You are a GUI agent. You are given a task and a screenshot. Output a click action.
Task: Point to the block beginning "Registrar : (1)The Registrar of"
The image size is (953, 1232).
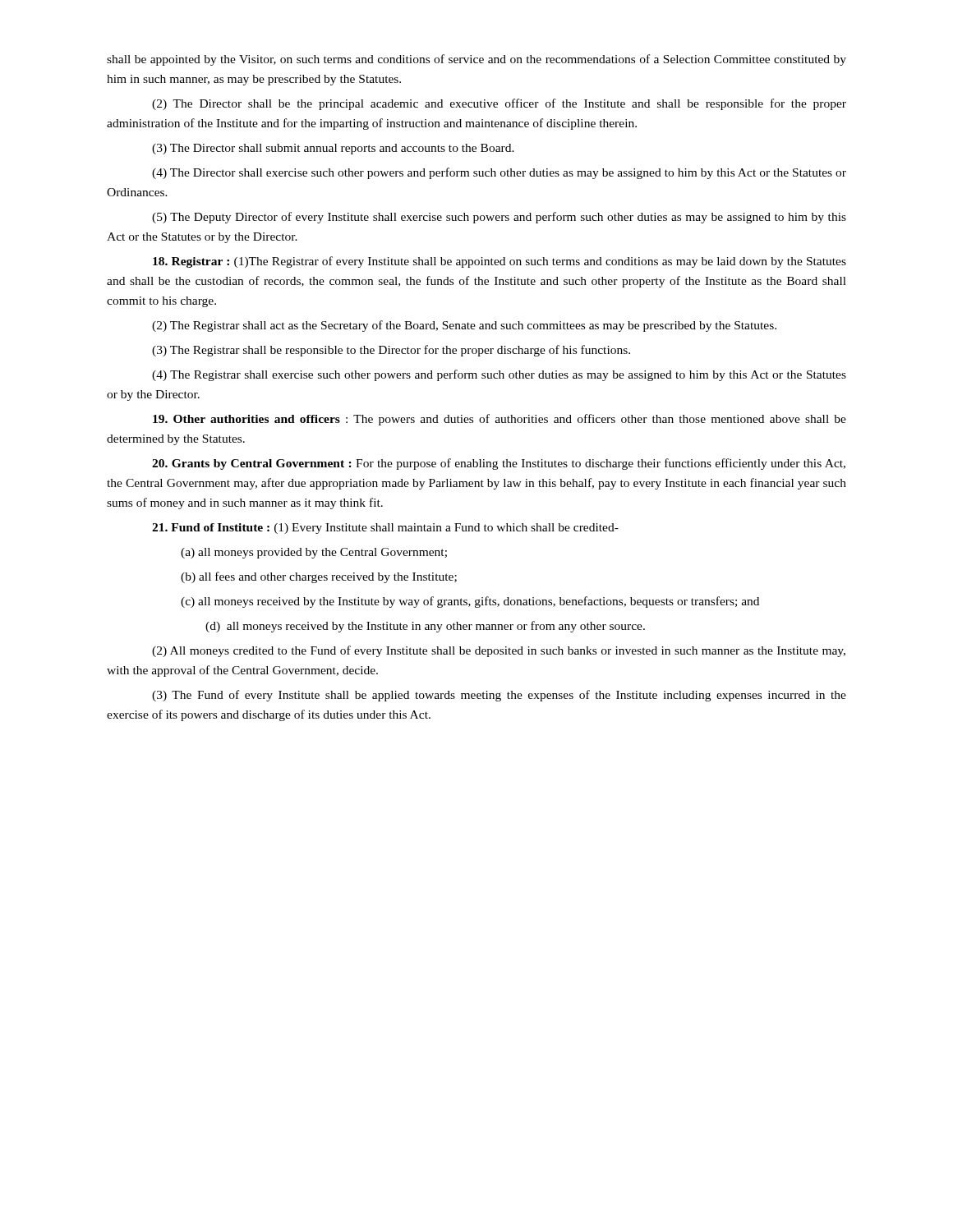tap(476, 281)
